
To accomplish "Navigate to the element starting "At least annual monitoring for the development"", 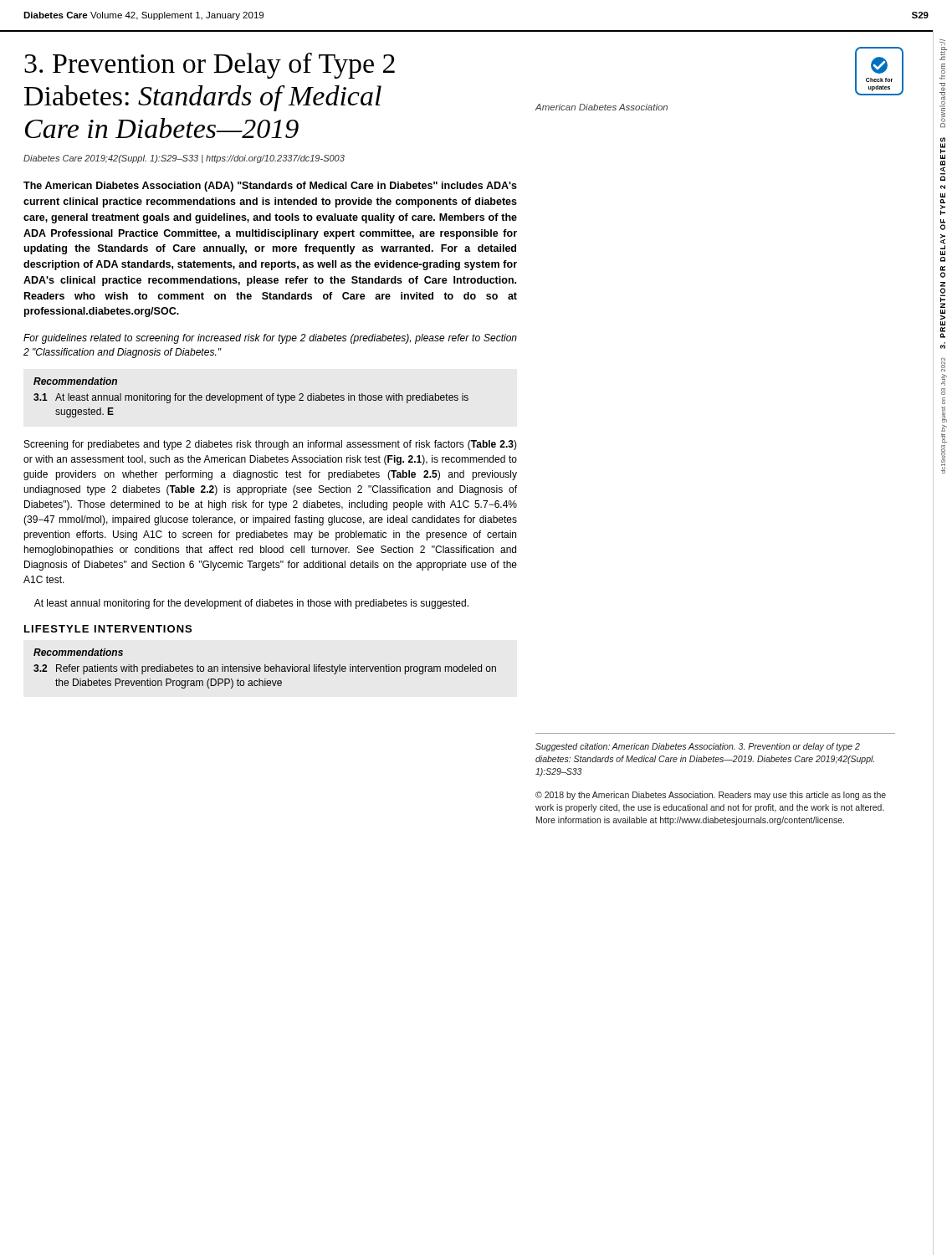I will 246,603.
